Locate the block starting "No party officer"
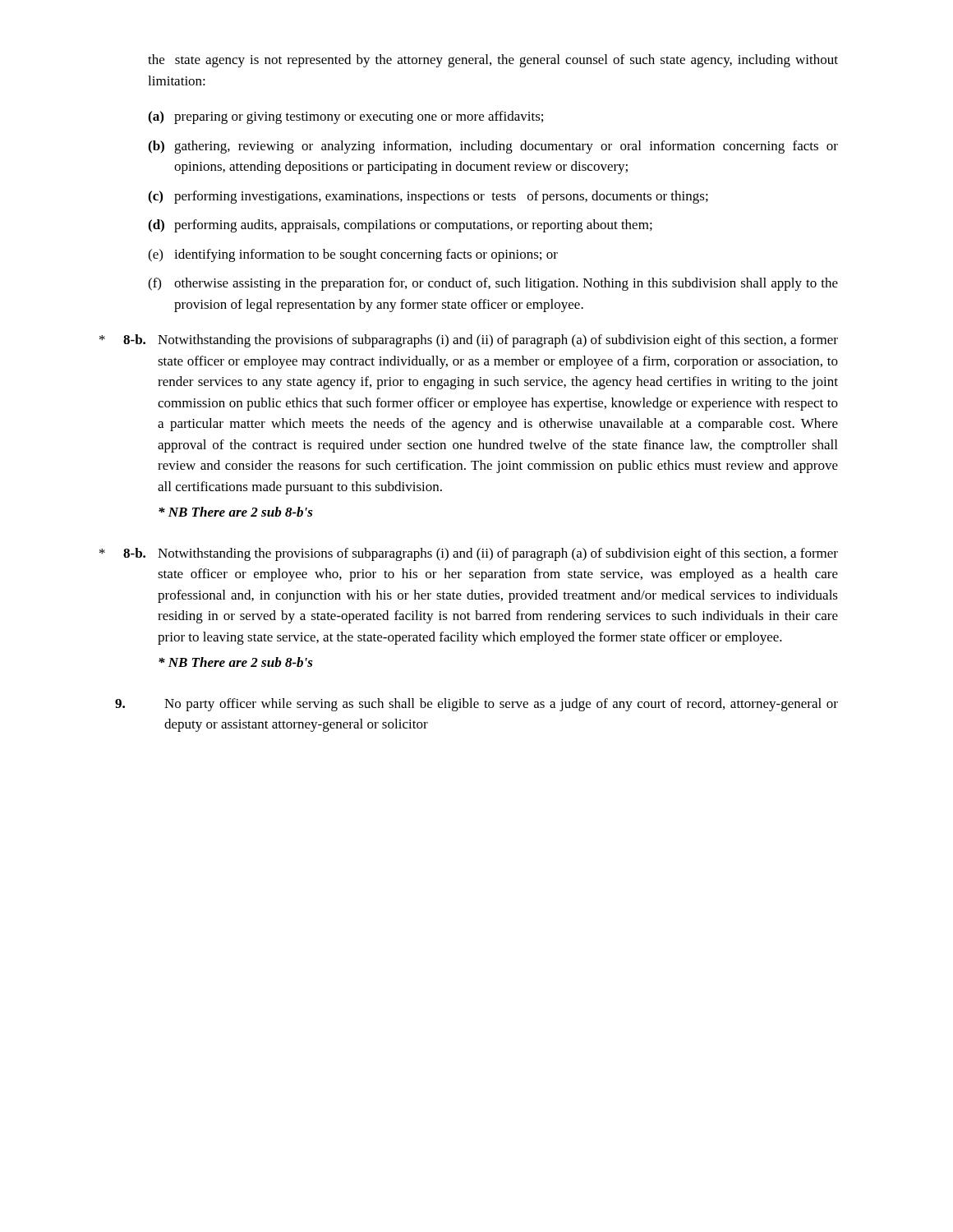The image size is (953, 1232). (476, 714)
